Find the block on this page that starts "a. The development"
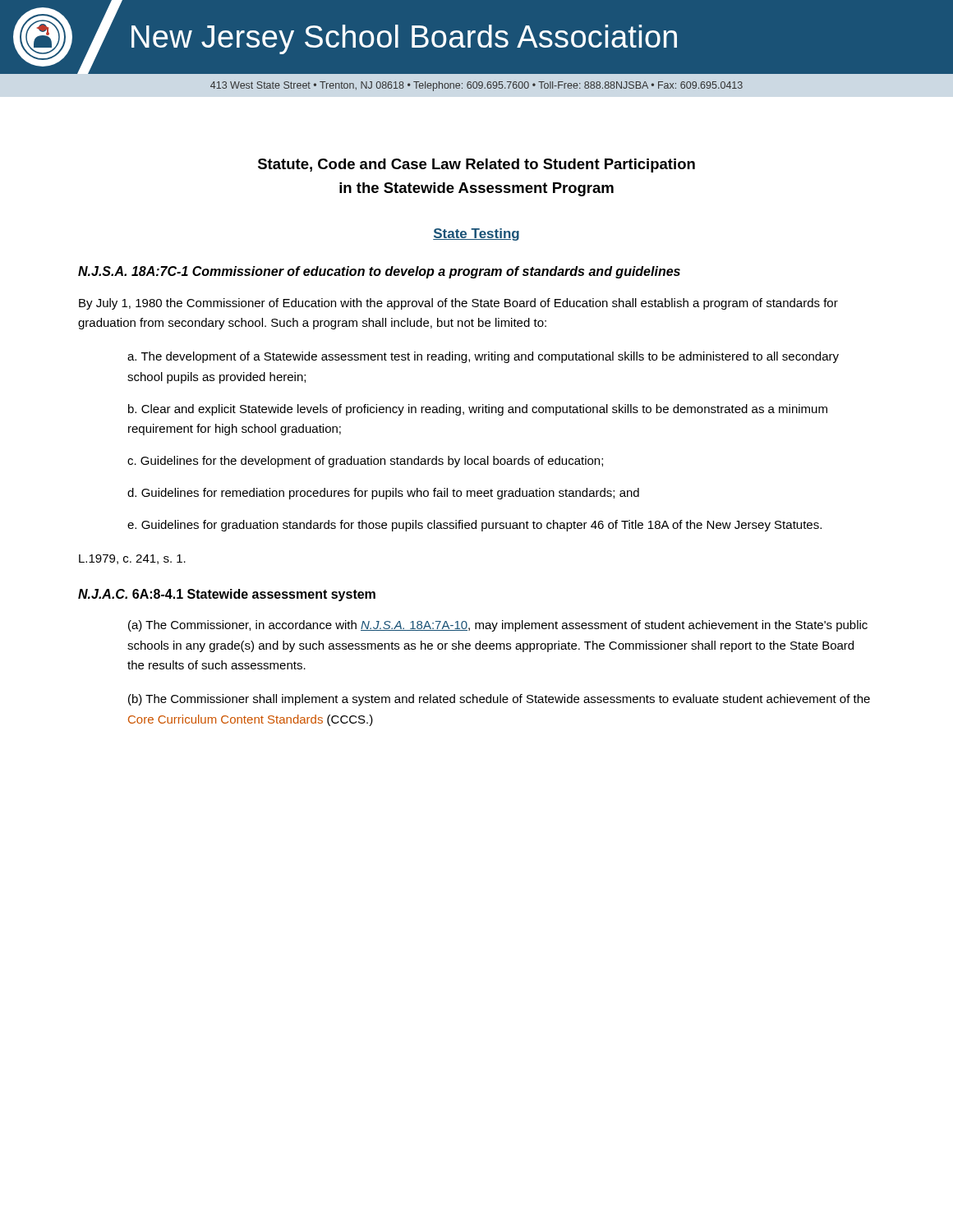 483,366
